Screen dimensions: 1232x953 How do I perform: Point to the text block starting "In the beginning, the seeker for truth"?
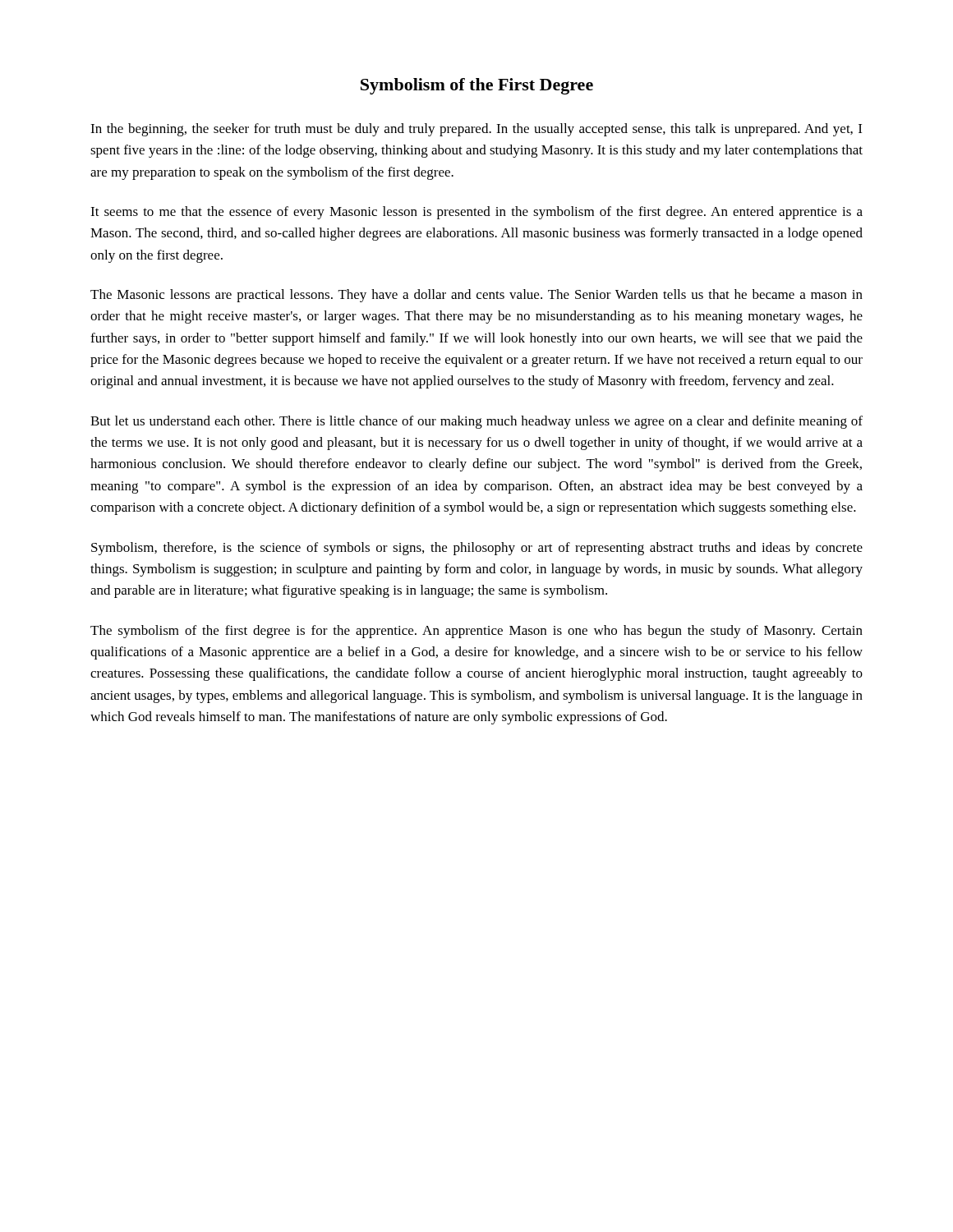tap(476, 150)
